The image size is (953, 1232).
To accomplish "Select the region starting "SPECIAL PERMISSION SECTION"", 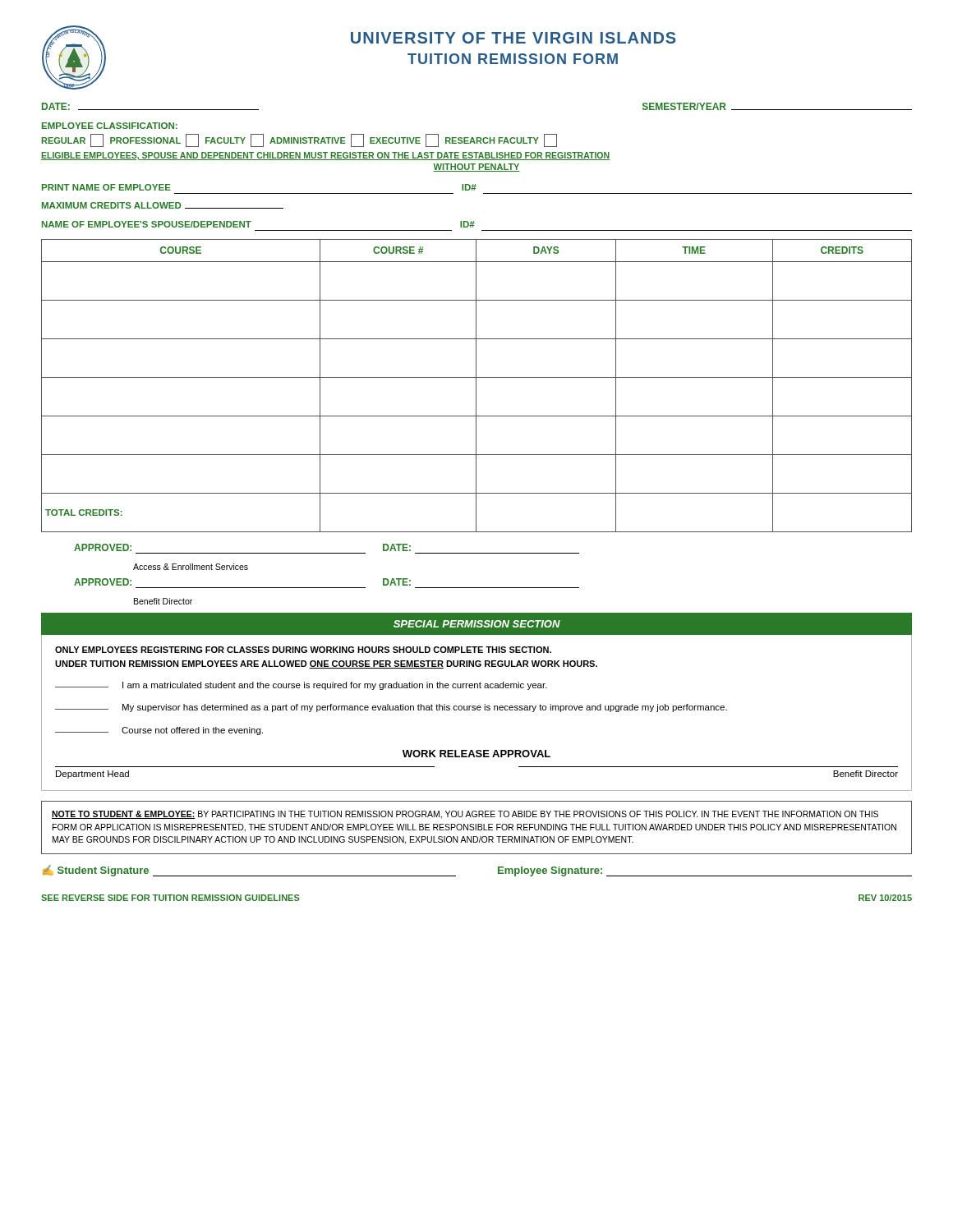I will 476,624.
